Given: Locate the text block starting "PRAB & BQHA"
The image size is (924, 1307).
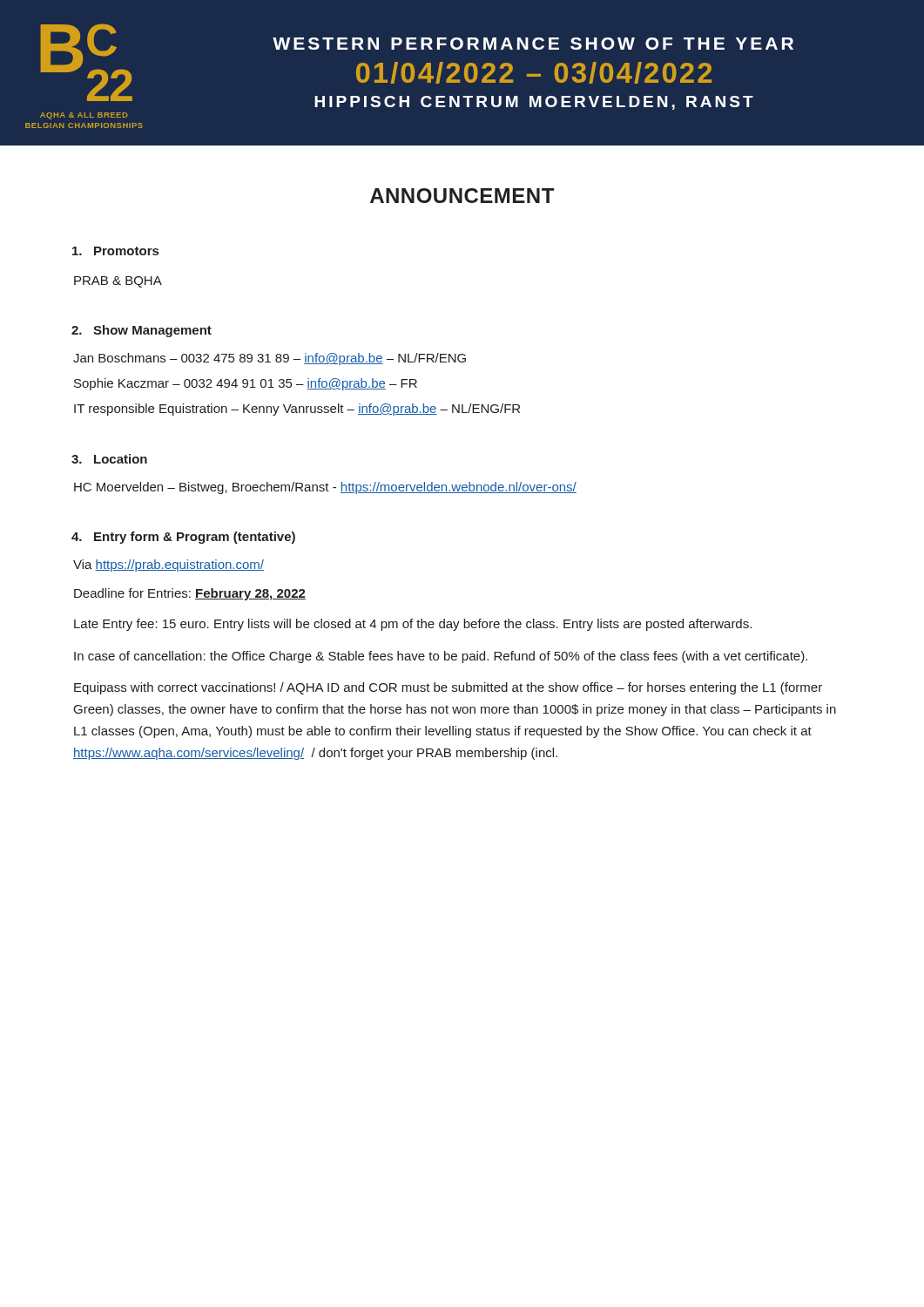Looking at the screenshot, I should 117,280.
